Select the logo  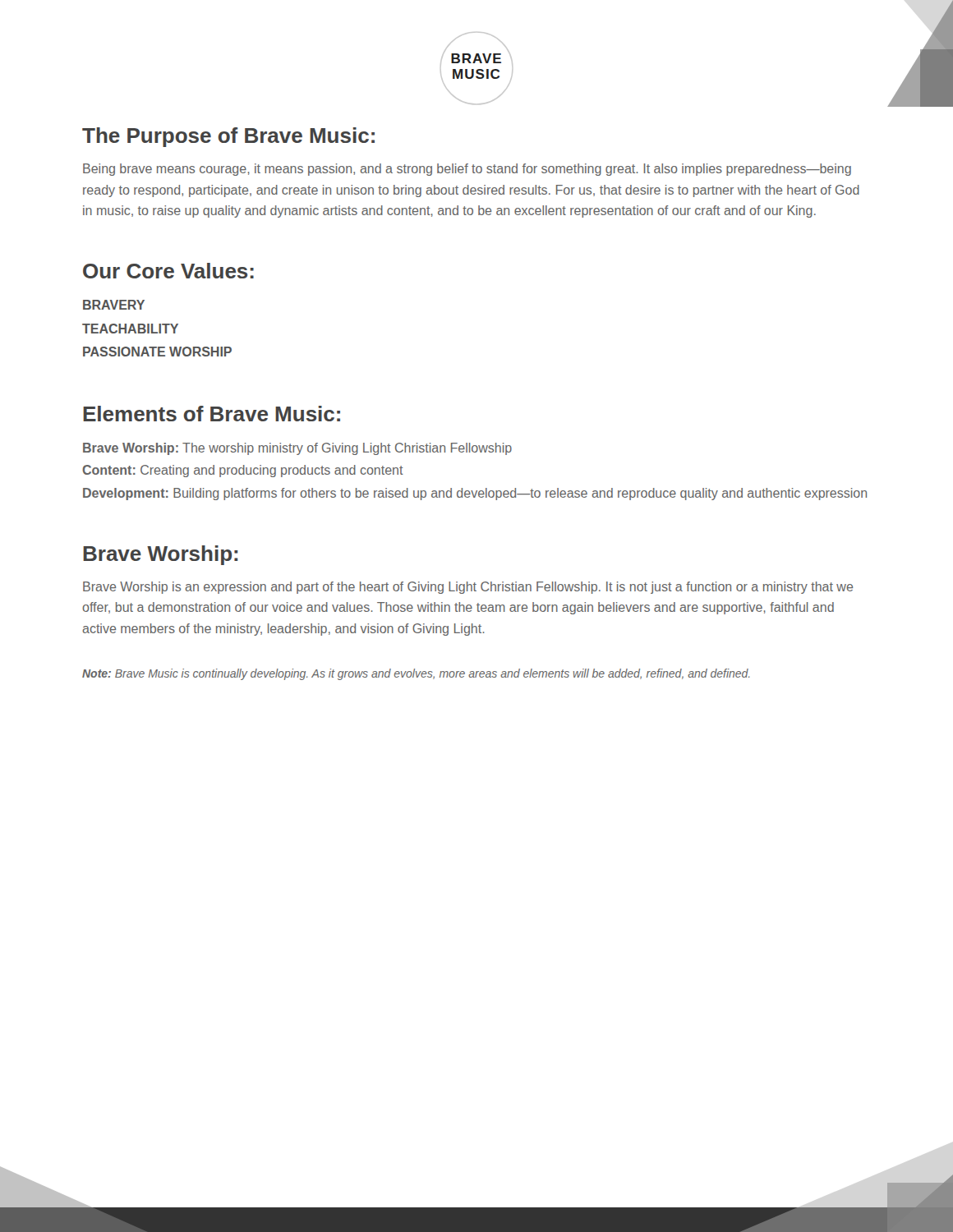pos(476,70)
